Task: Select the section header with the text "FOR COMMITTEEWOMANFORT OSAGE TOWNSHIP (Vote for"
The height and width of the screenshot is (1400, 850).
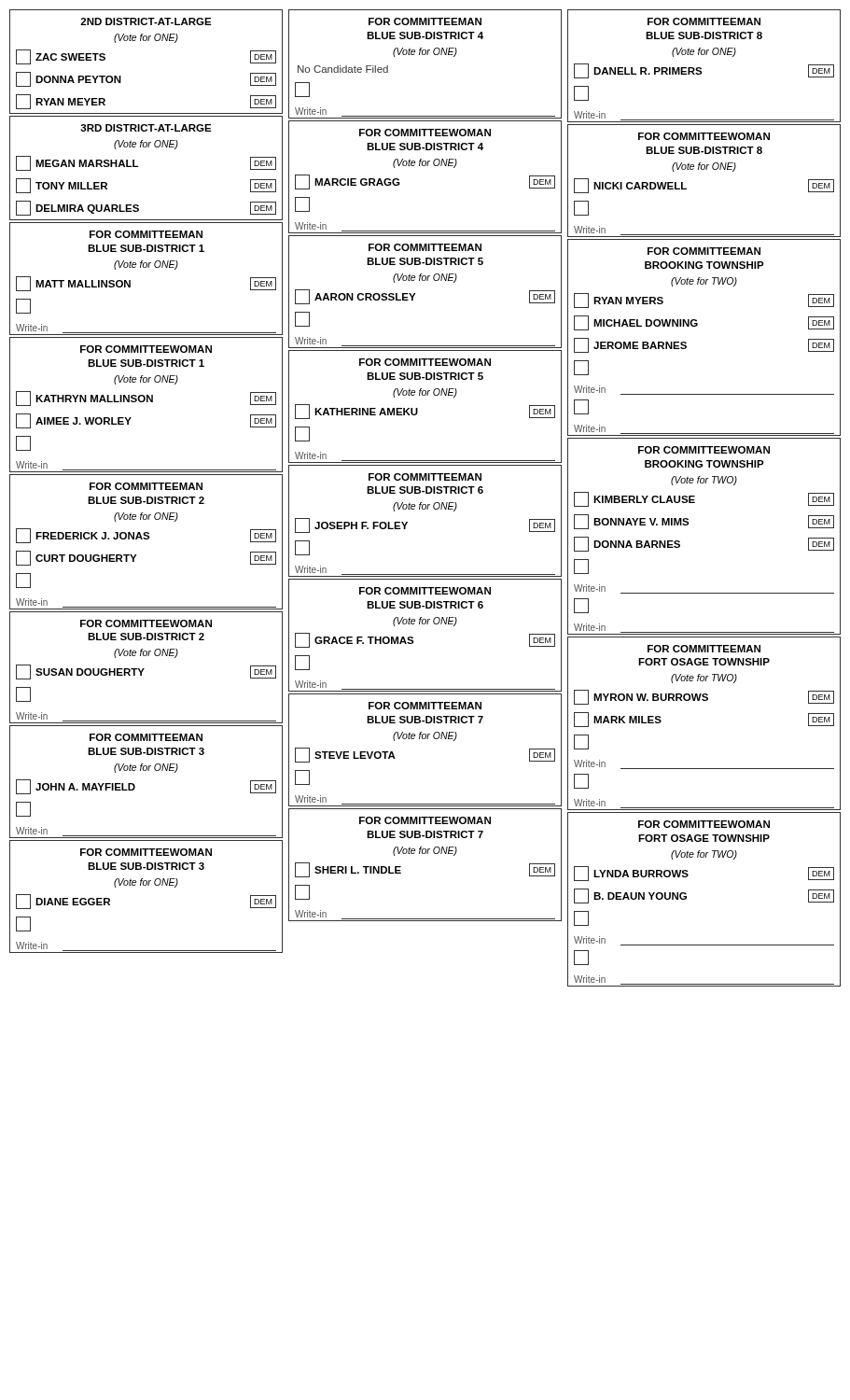Action: 704,824
